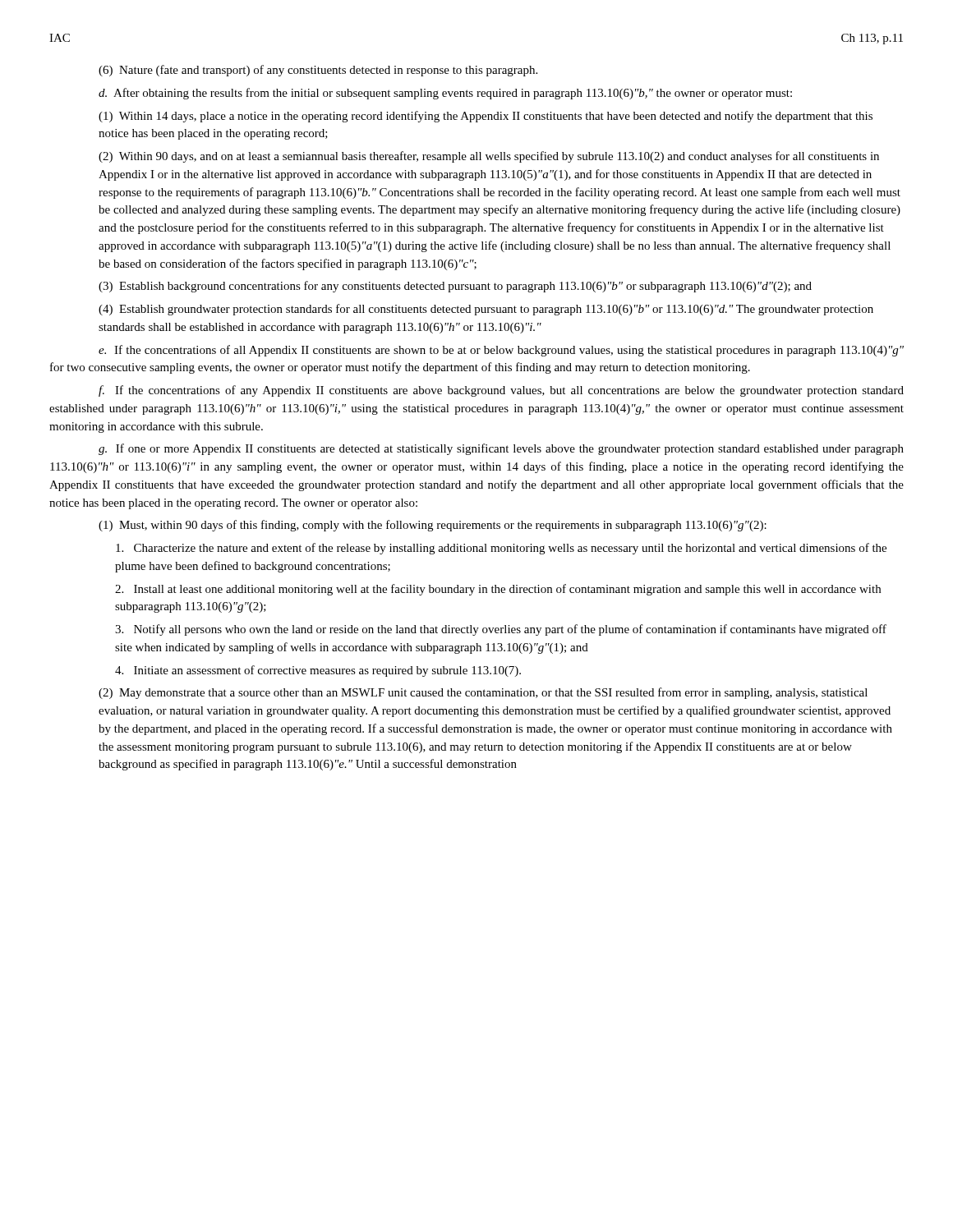The width and height of the screenshot is (953, 1232).
Task: Find the block on this page that starts "(2) May demonstrate that a source"
Action: [495, 728]
